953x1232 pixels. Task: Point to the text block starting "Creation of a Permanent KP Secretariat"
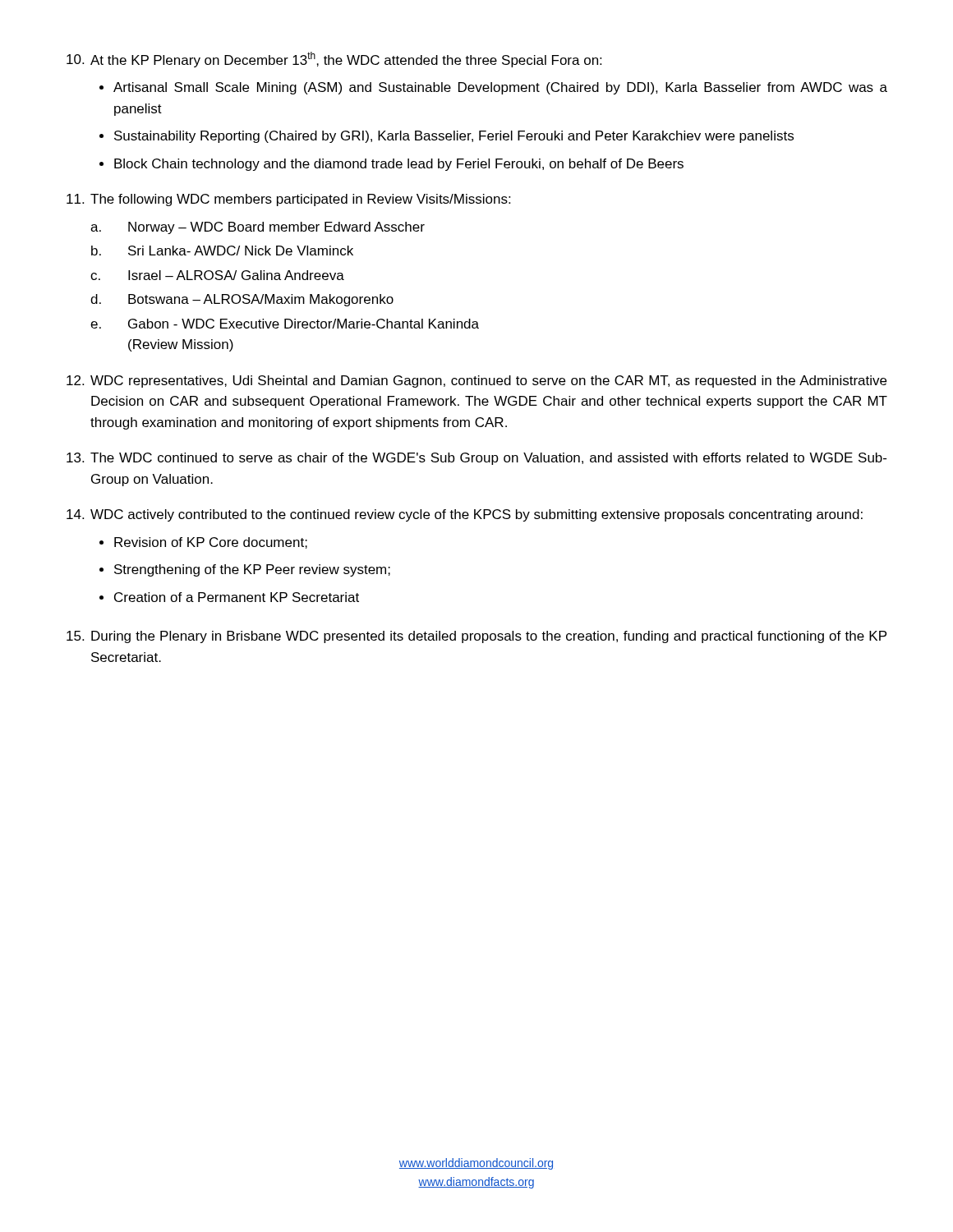[236, 597]
